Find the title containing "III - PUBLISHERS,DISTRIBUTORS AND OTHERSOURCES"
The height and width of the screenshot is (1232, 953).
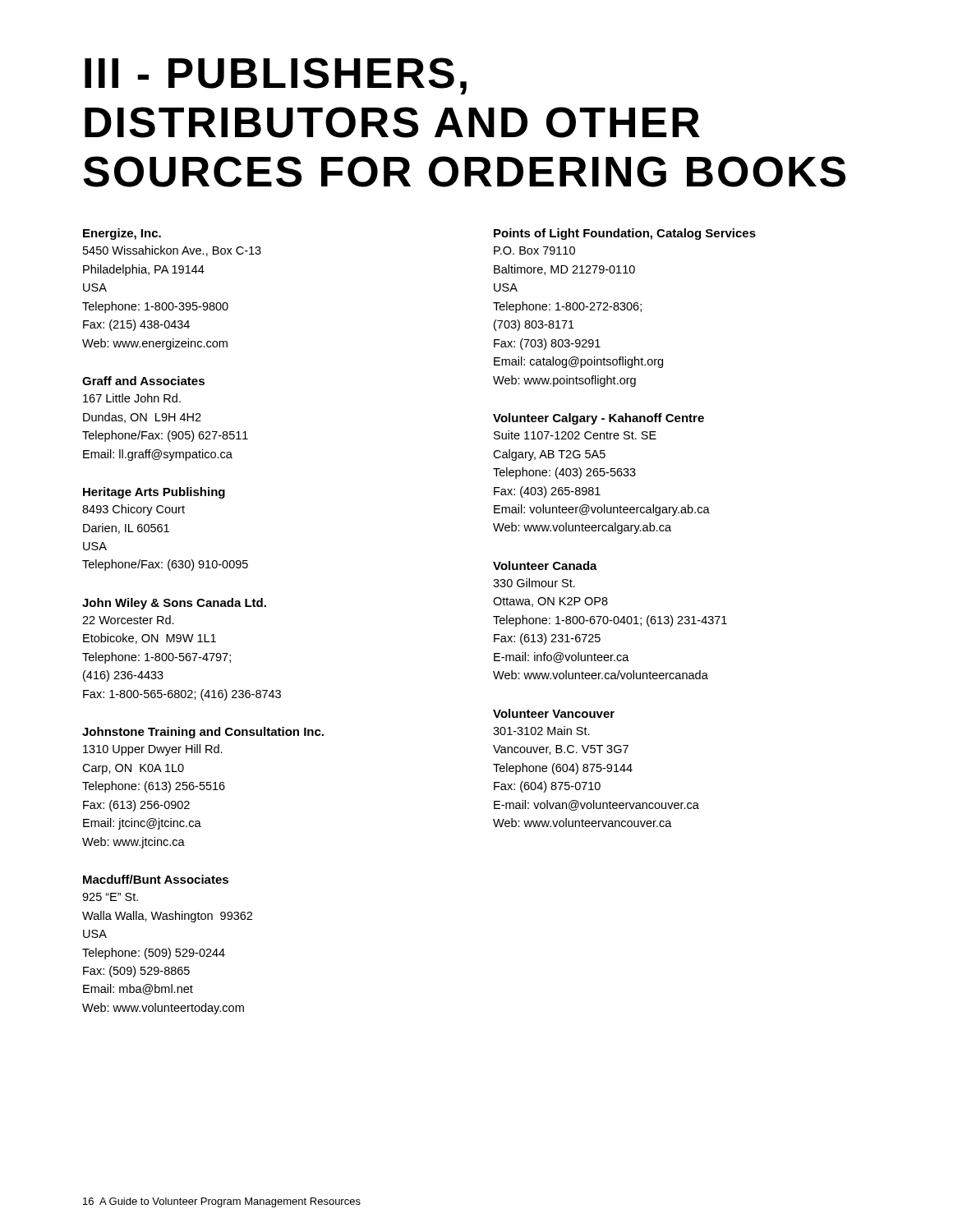coord(476,123)
